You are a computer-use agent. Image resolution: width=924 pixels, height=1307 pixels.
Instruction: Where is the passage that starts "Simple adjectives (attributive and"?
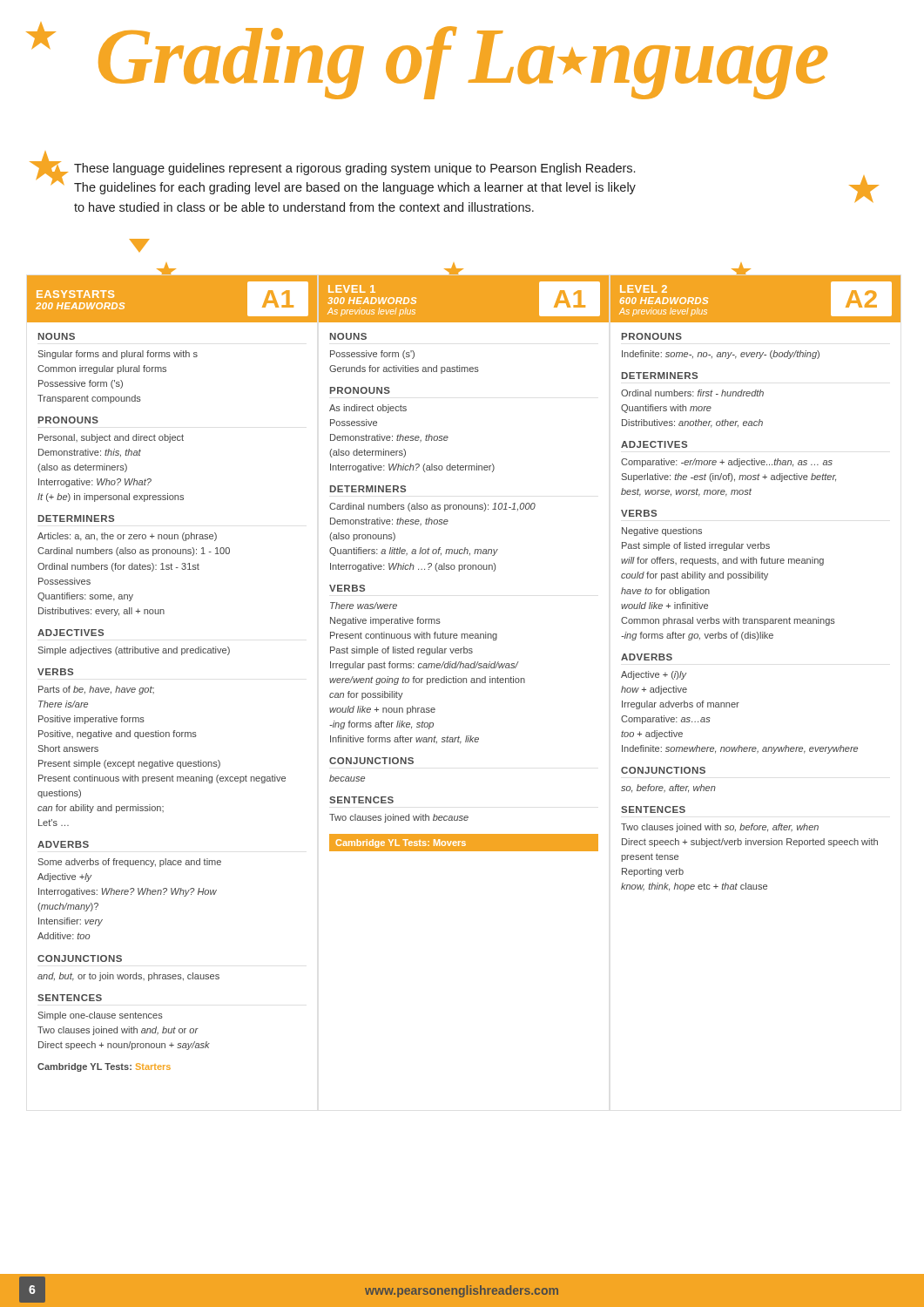click(134, 650)
